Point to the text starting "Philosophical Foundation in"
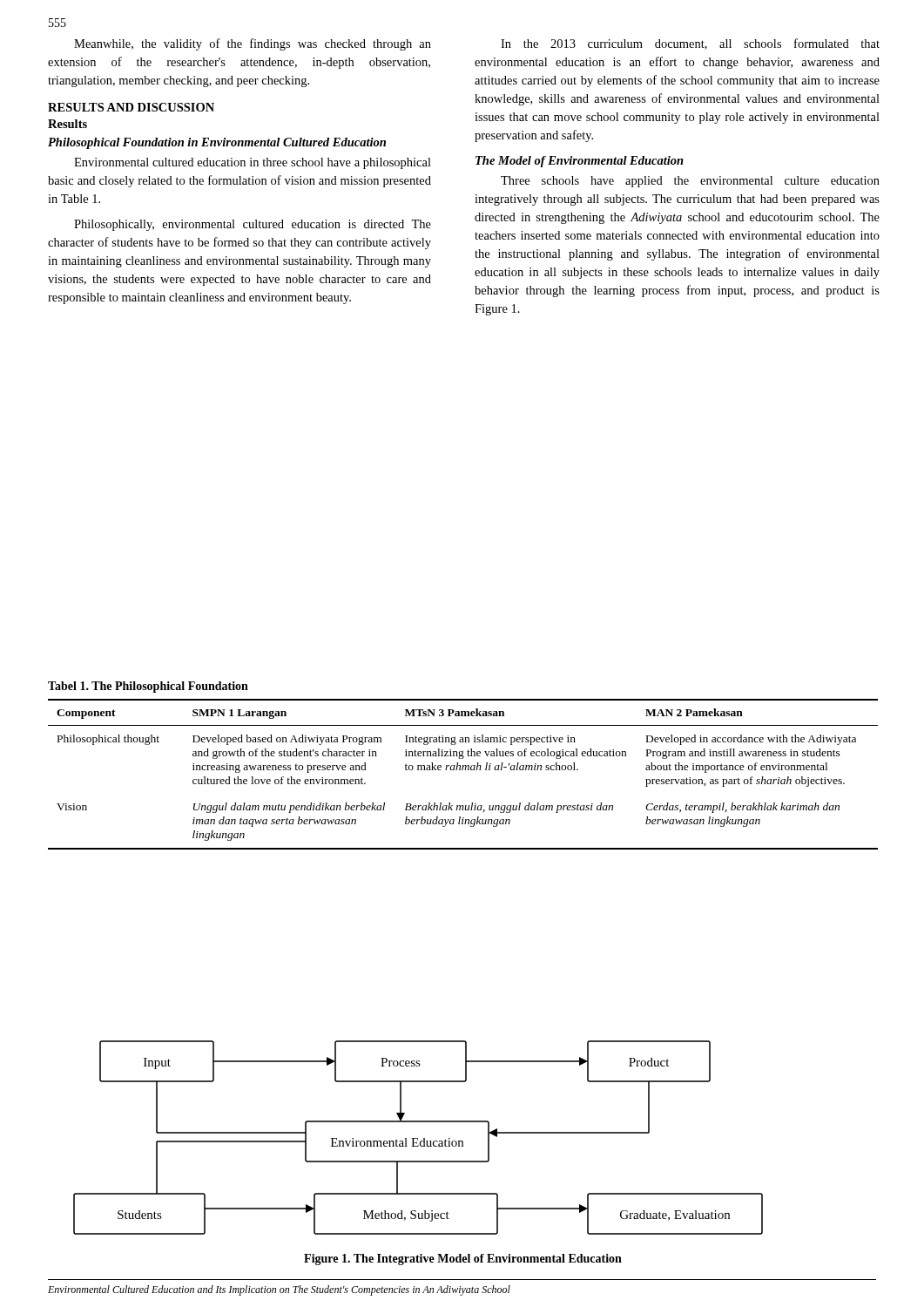924x1307 pixels. 217,142
